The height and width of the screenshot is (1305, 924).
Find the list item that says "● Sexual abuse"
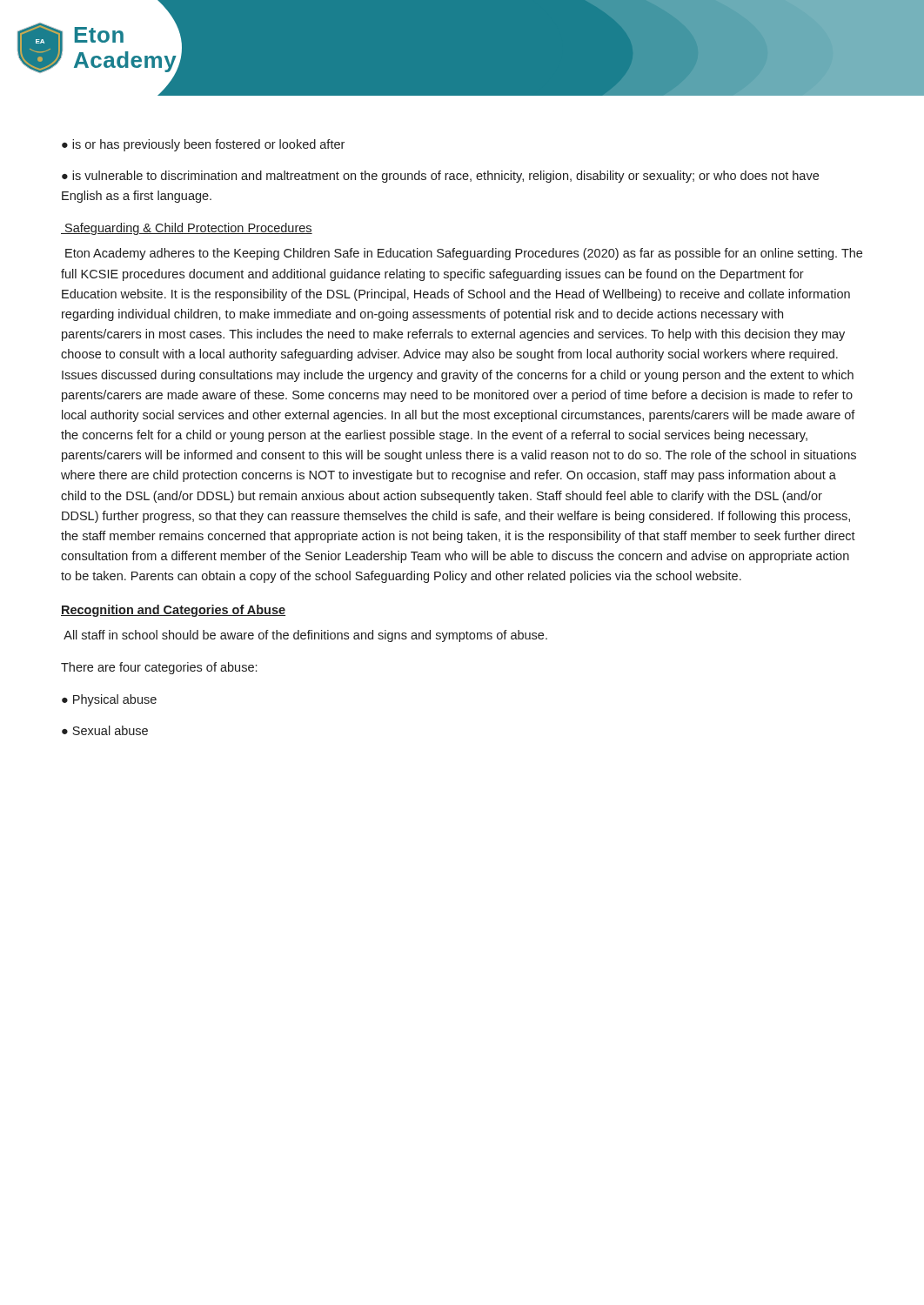105,731
